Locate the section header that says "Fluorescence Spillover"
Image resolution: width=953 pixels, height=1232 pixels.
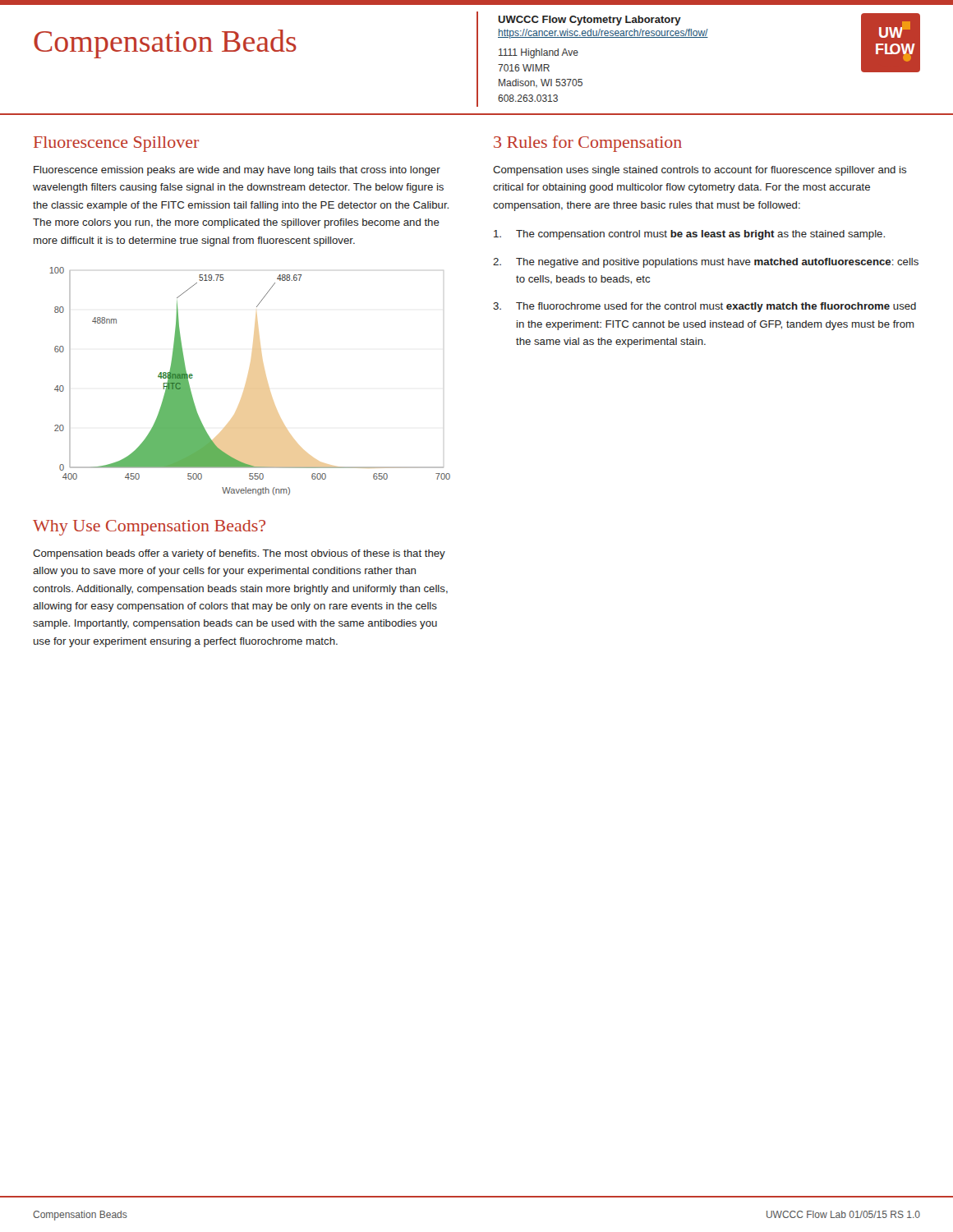pyautogui.click(x=116, y=142)
